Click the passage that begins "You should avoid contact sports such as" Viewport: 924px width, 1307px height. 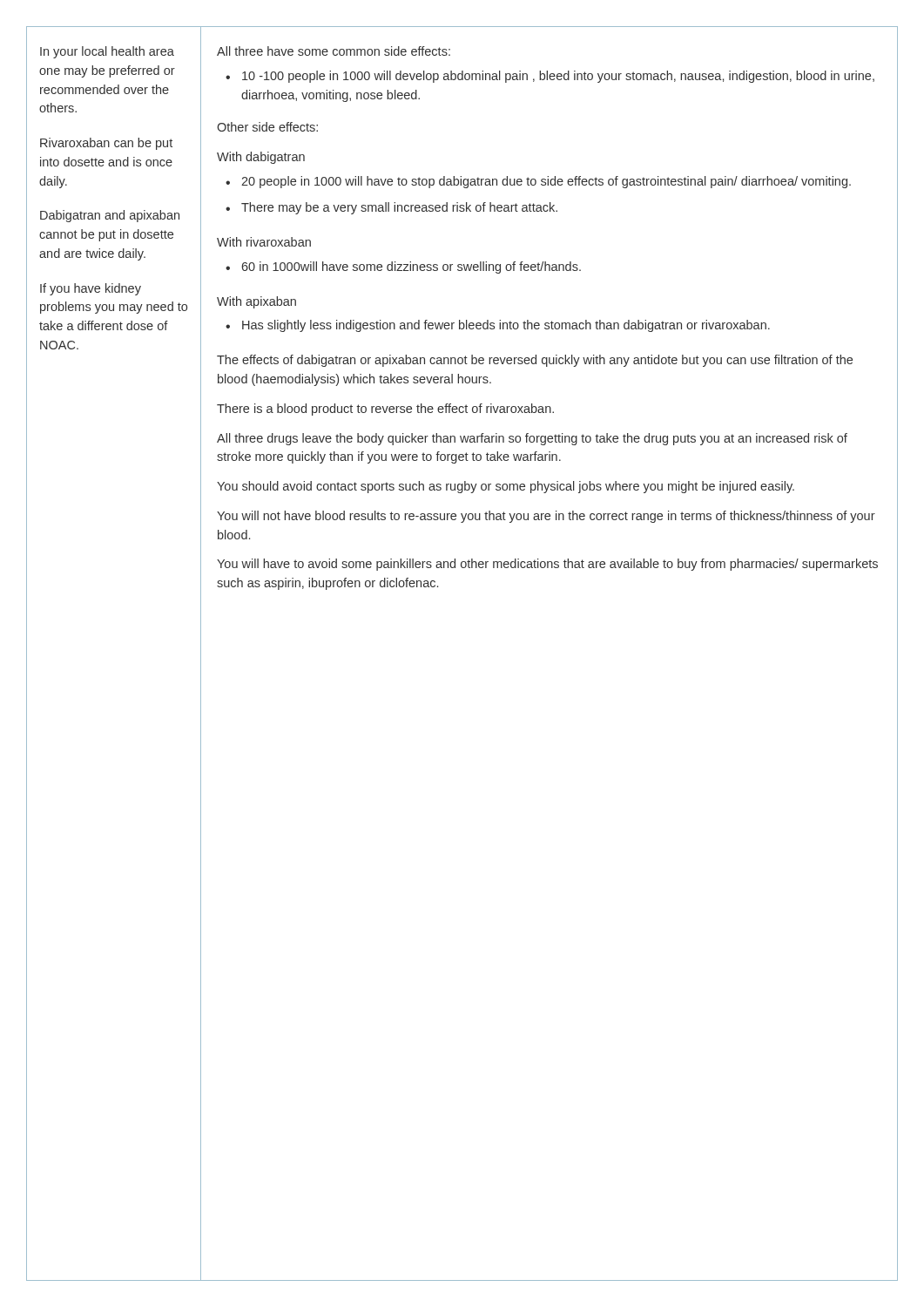[506, 486]
